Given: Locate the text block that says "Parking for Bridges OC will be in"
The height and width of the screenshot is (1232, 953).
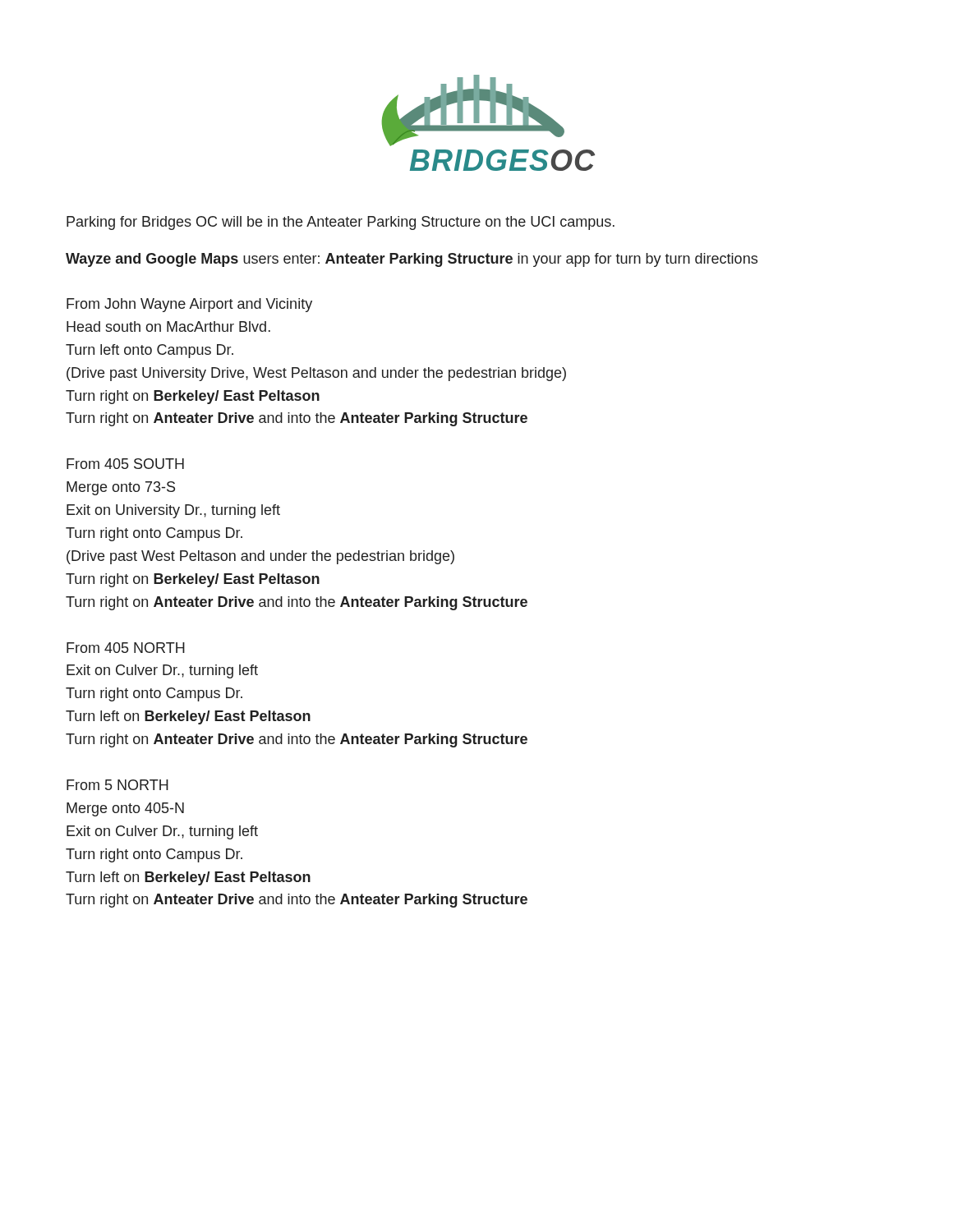Looking at the screenshot, I should [341, 222].
